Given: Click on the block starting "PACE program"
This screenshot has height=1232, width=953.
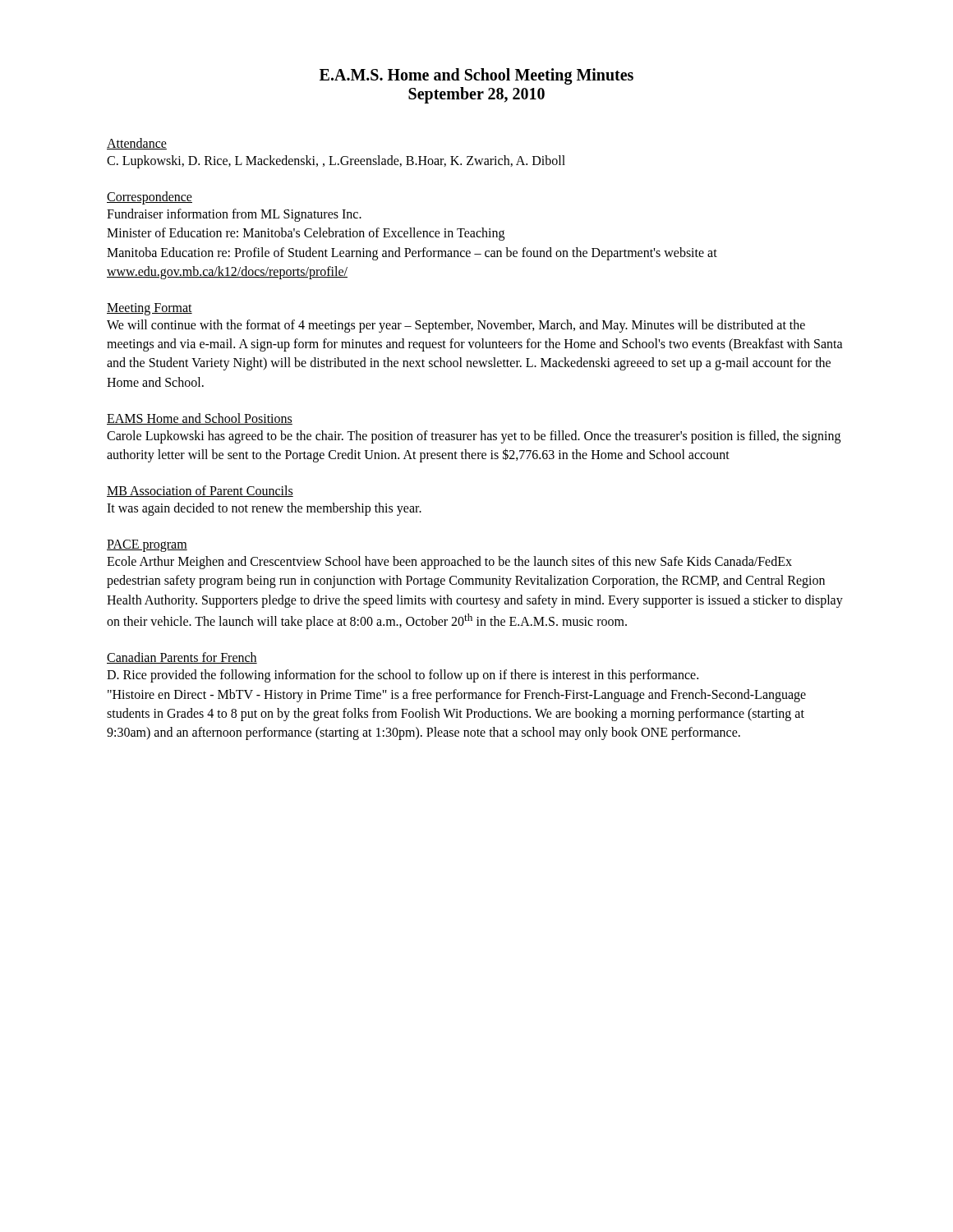Looking at the screenshot, I should coord(147,544).
